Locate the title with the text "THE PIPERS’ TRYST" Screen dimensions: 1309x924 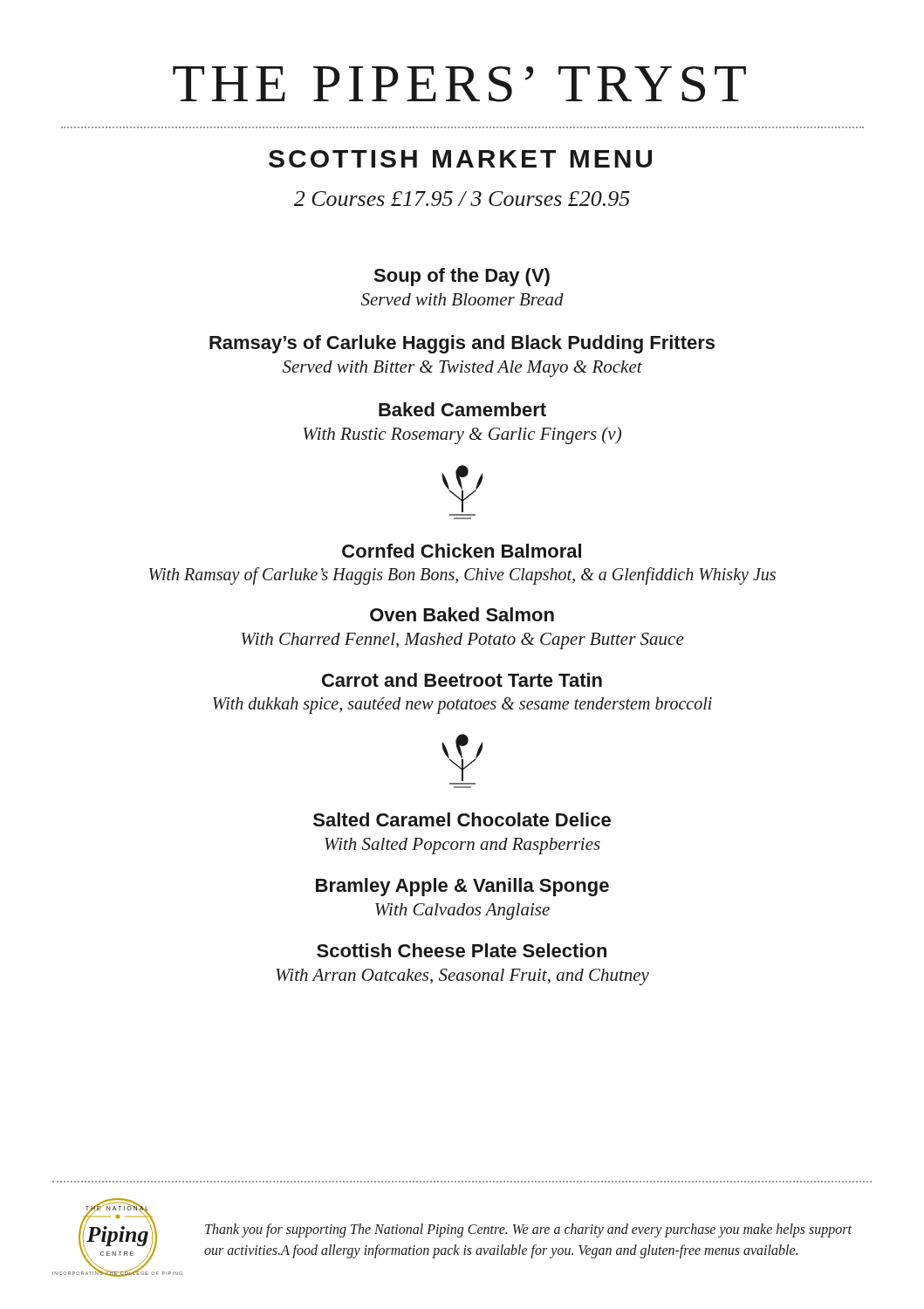point(462,83)
